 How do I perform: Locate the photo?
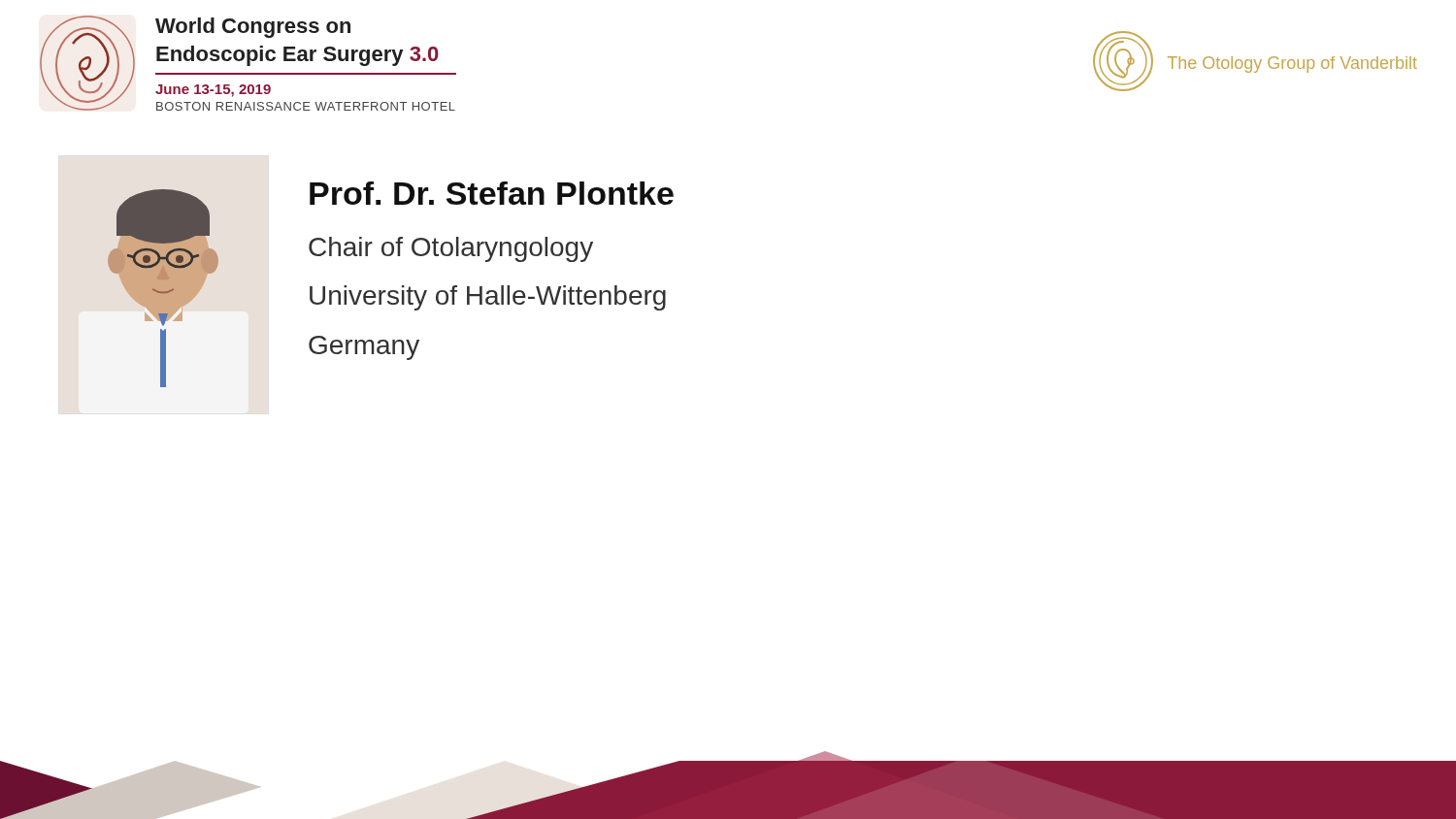(164, 285)
